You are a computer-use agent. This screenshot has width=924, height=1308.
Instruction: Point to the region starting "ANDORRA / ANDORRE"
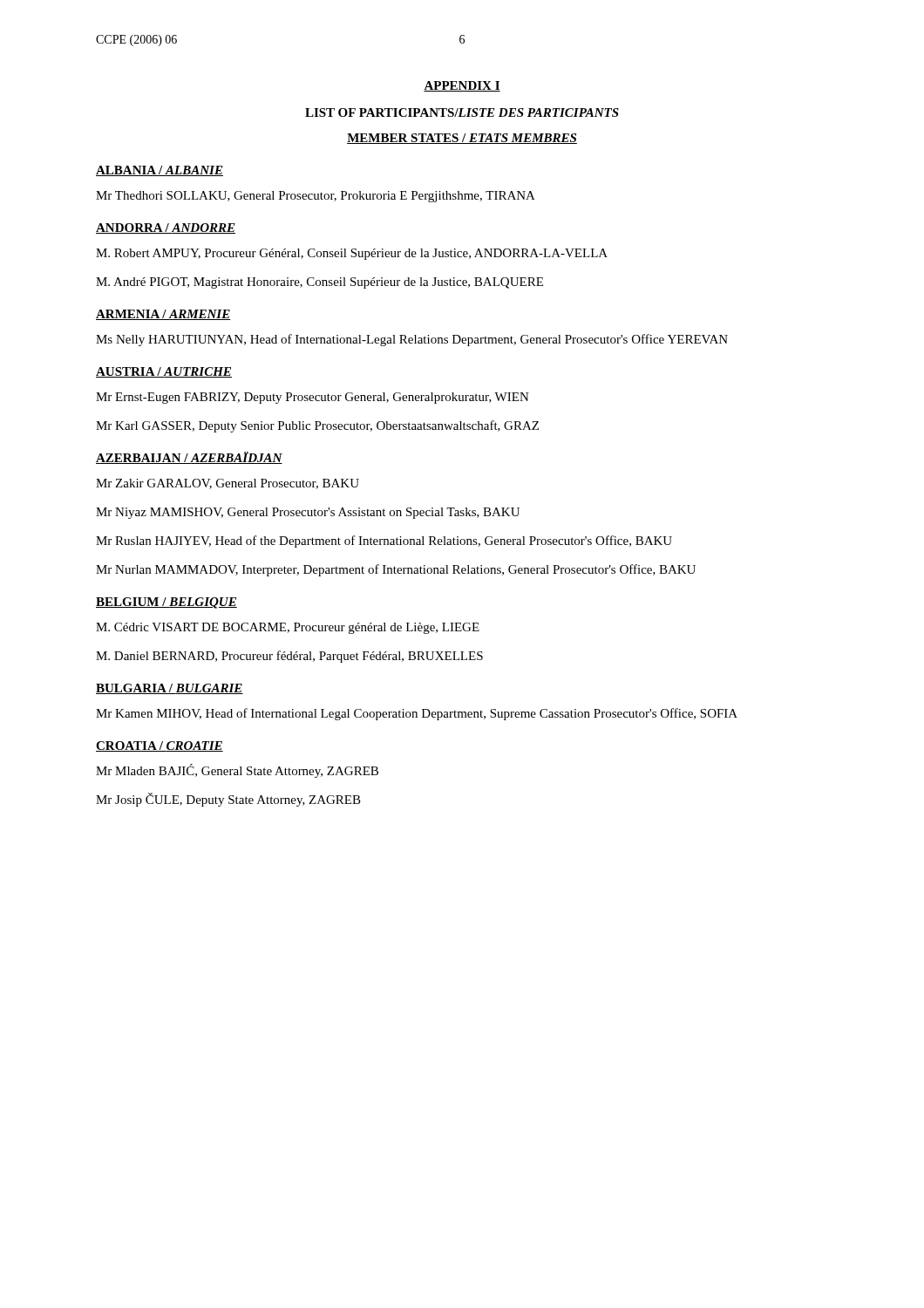[x=166, y=228]
